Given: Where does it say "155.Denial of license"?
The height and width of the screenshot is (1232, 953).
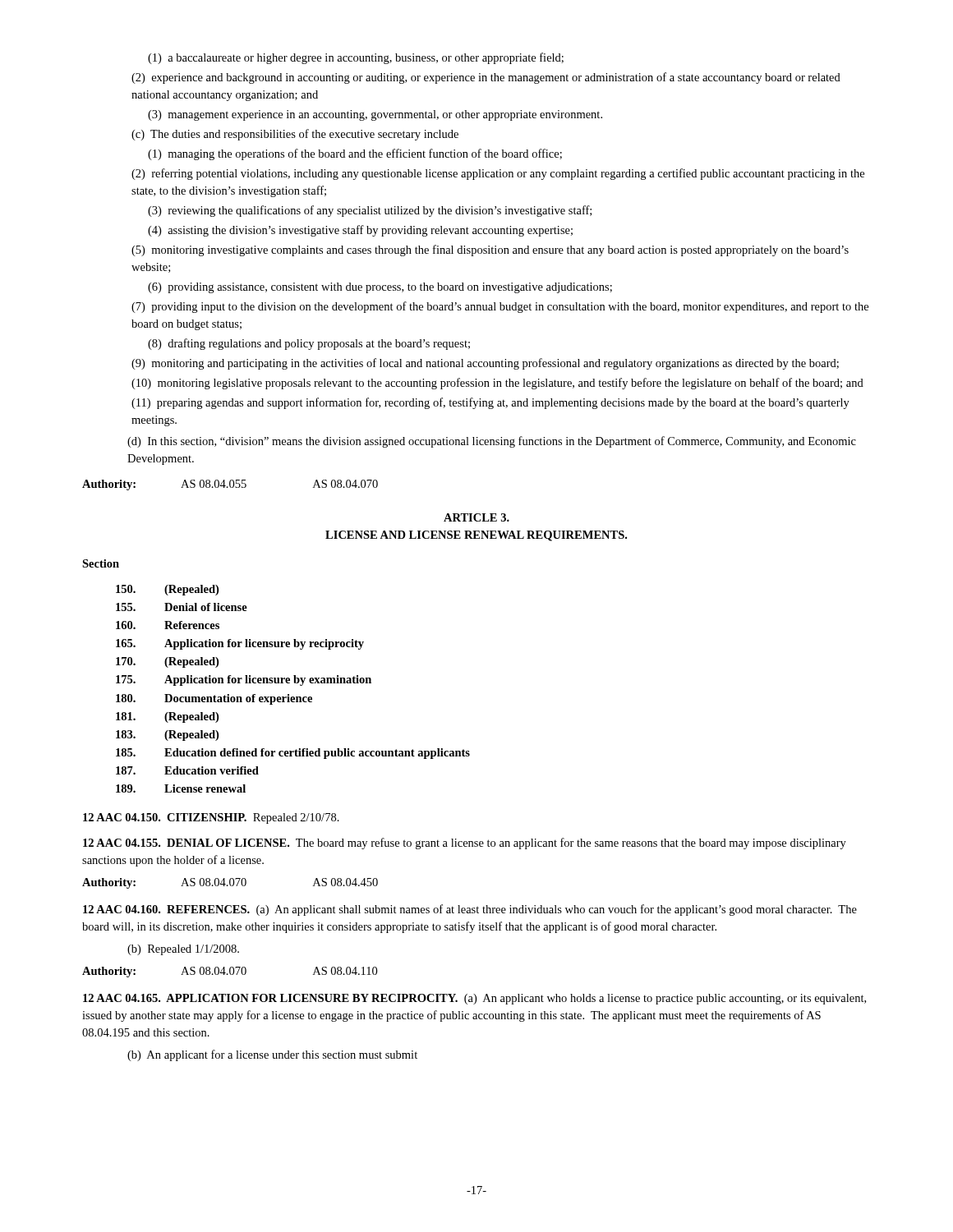Looking at the screenshot, I should click(x=181, y=608).
